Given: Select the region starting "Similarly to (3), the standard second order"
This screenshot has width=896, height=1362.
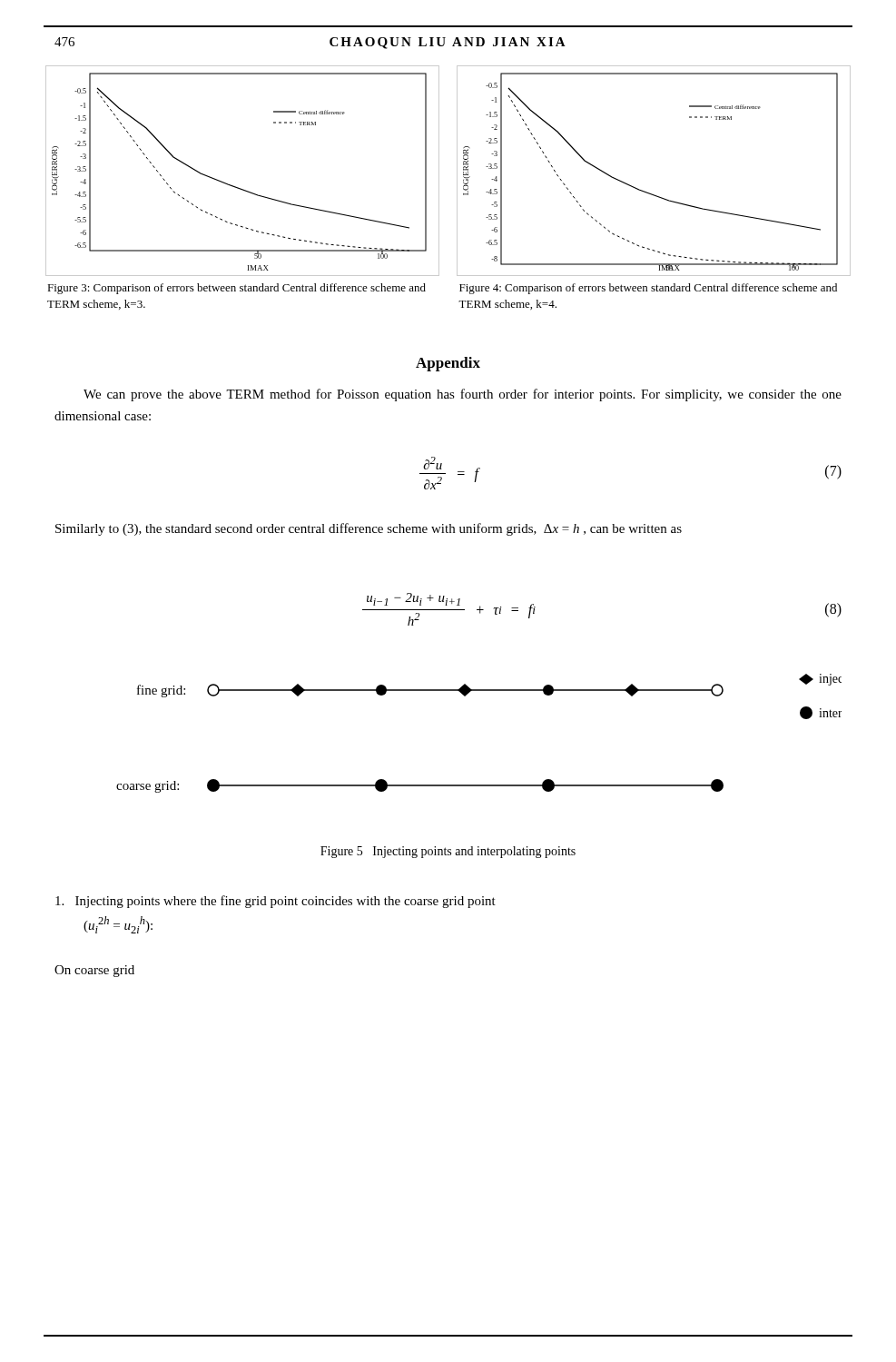Looking at the screenshot, I should coord(368,528).
